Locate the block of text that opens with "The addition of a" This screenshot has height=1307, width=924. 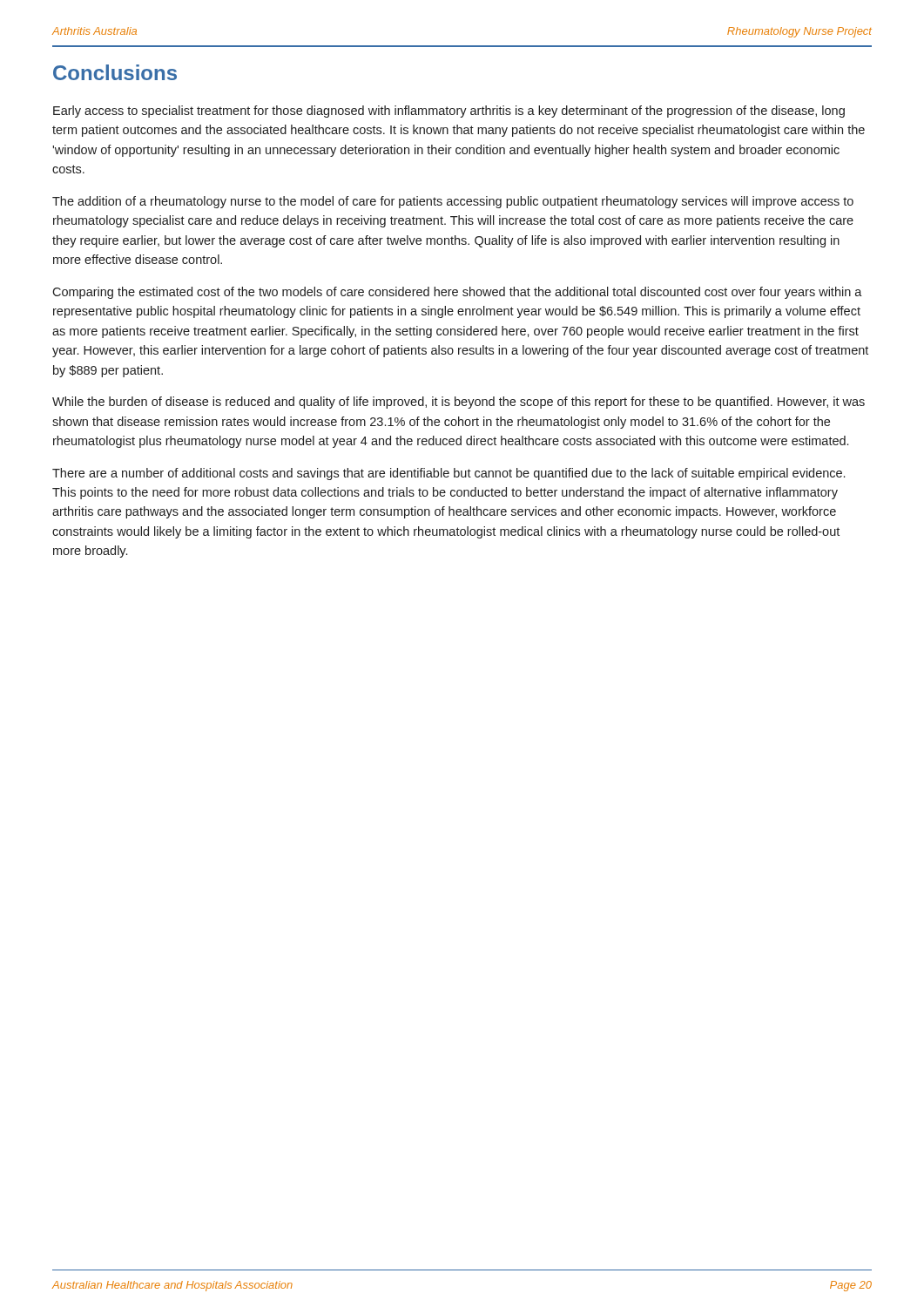[453, 231]
